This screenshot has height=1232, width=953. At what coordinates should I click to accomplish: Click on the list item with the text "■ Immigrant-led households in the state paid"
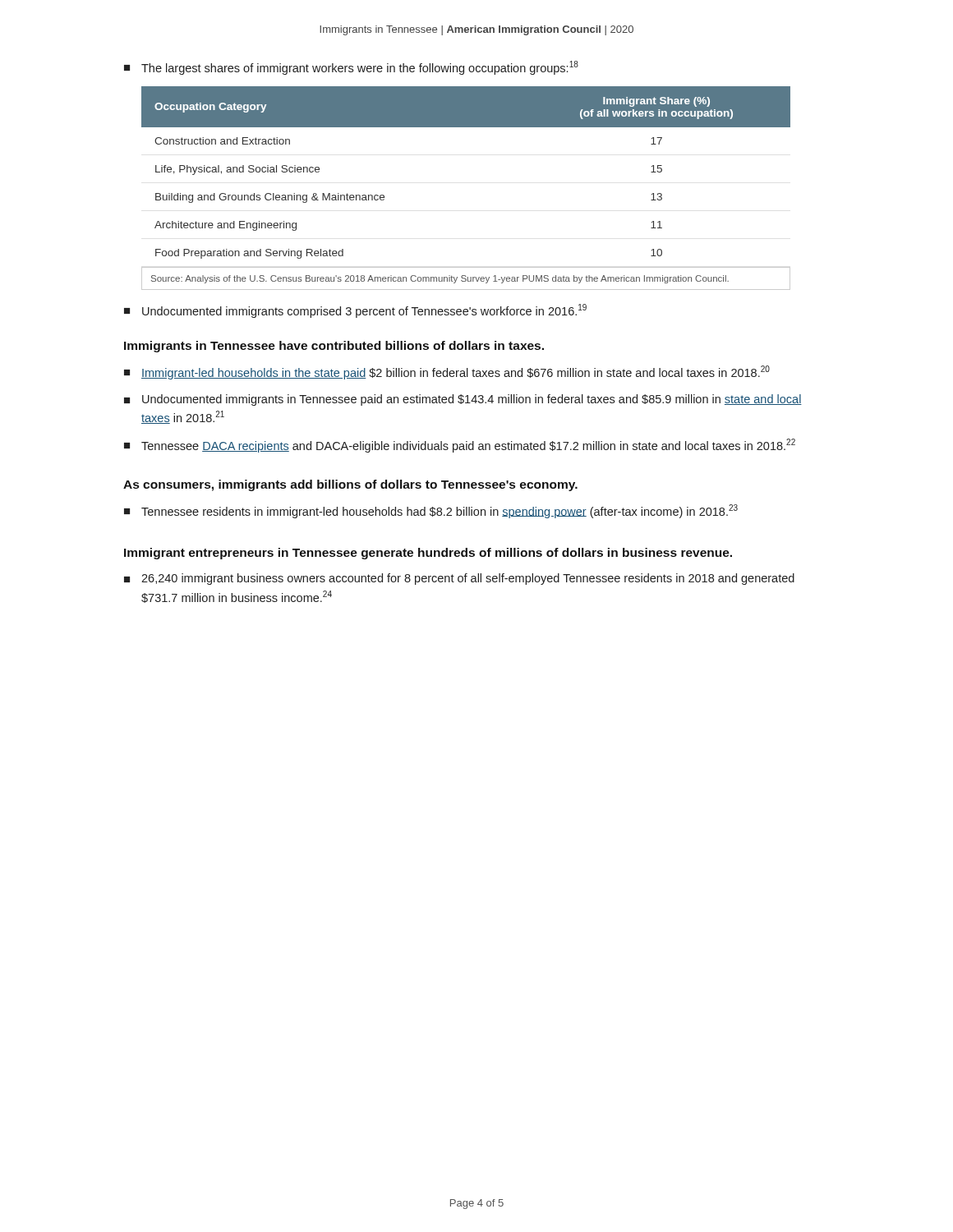[x=446, y=373]
